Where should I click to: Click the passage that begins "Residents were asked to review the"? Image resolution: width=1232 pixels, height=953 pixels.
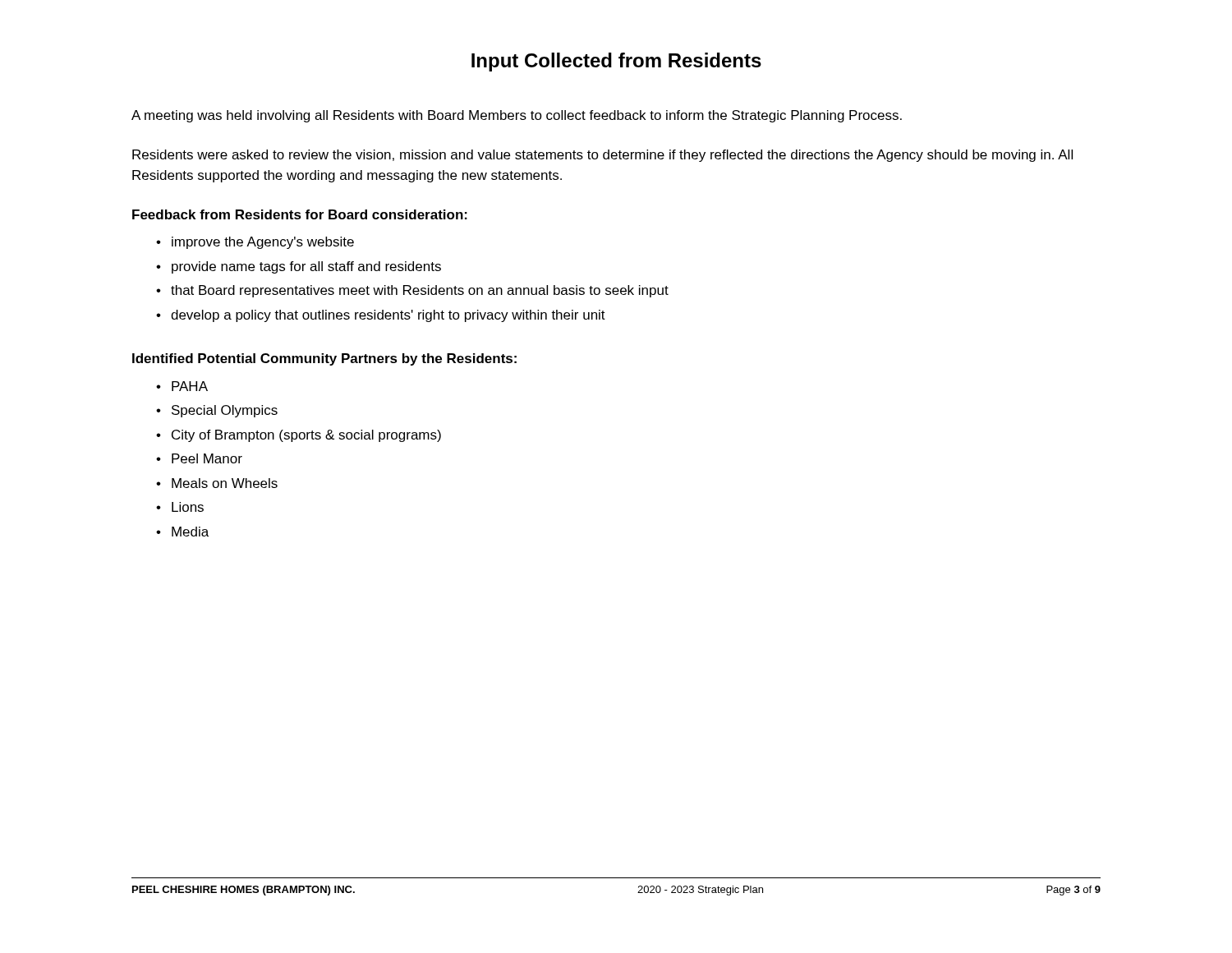point(603,165)
